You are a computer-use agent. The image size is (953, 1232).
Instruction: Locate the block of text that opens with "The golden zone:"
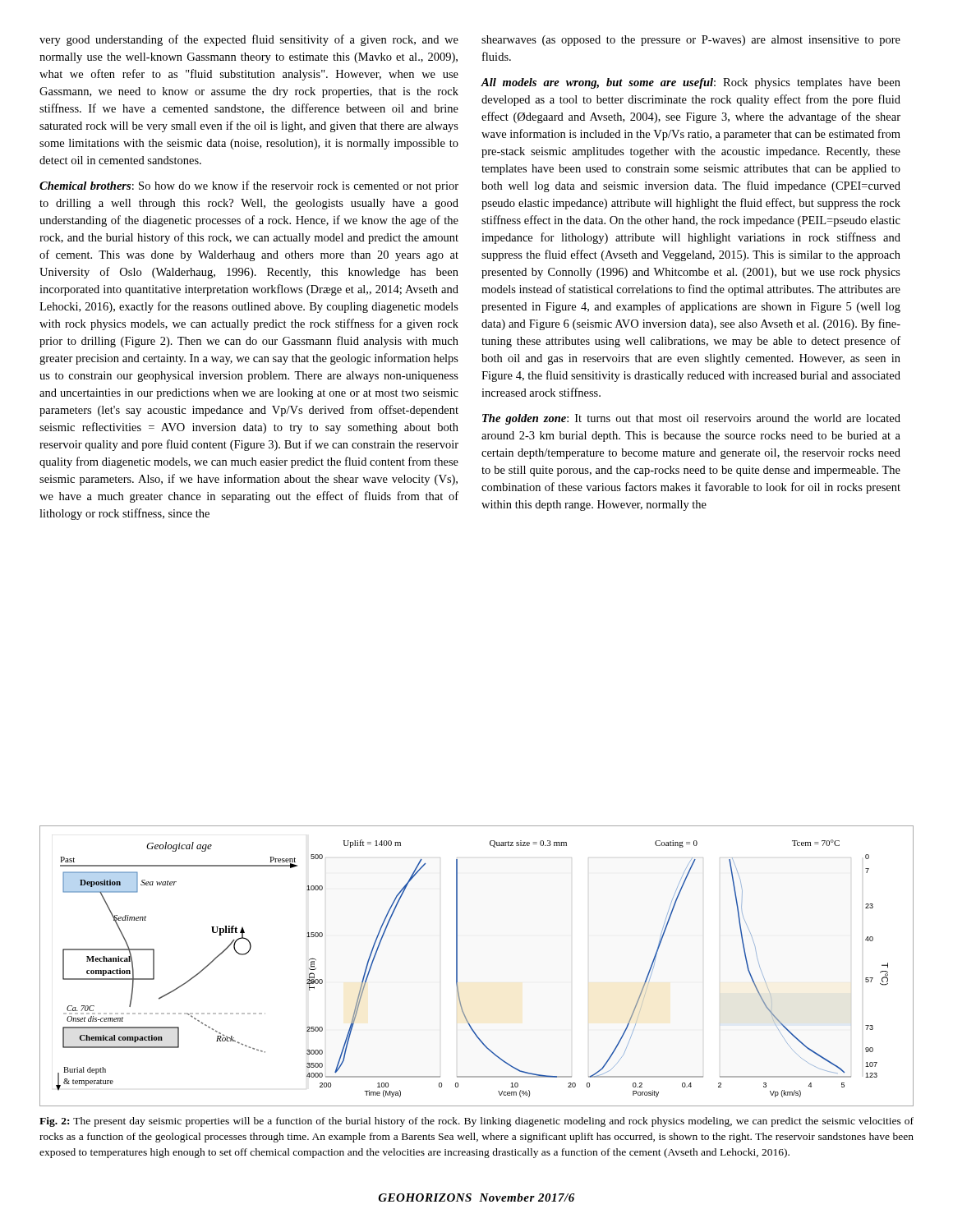point(691,462)
